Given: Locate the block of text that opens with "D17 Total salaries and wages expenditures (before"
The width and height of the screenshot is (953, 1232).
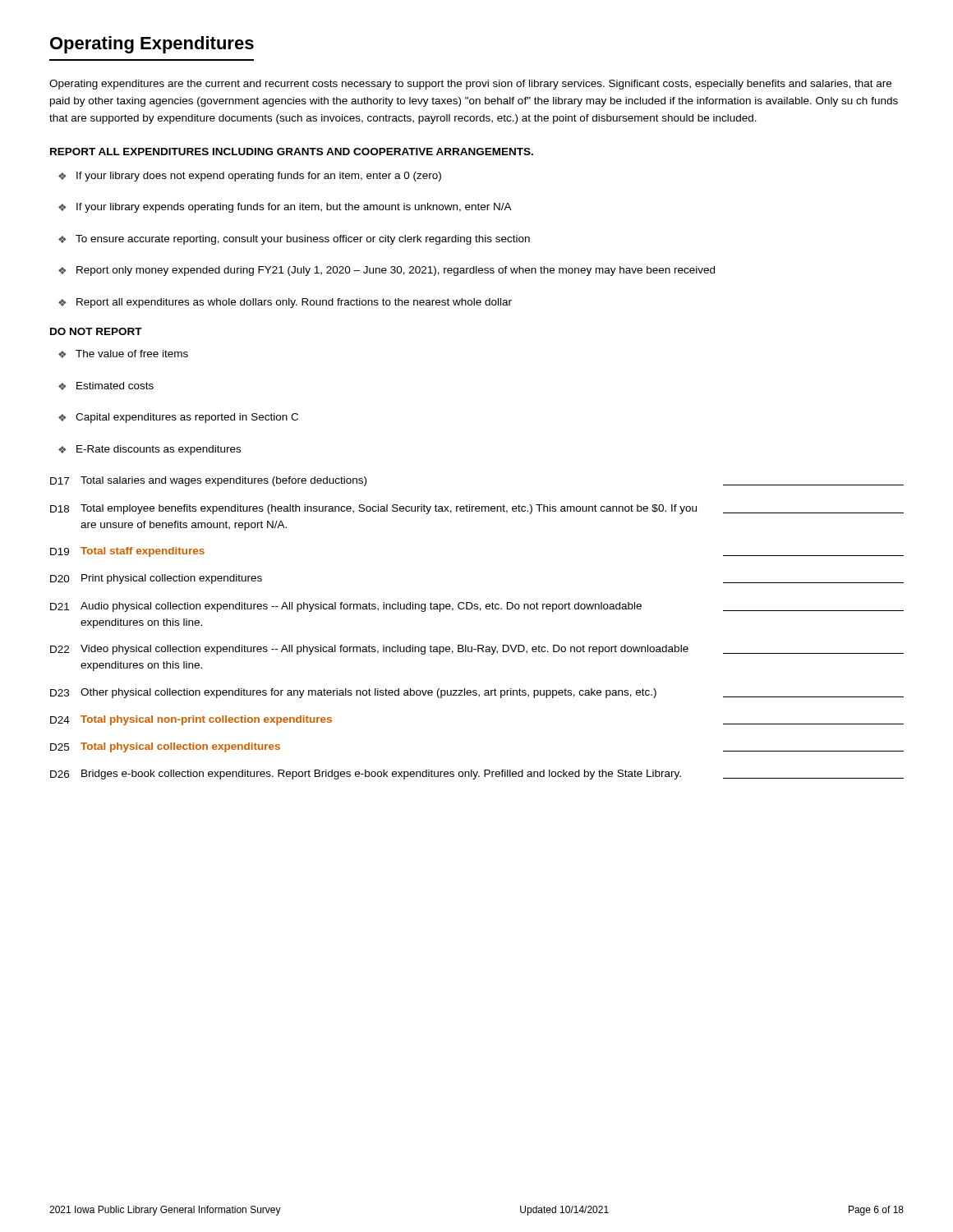Looking at the screenshot, I should pyautogui.click(x=226, y=481).
